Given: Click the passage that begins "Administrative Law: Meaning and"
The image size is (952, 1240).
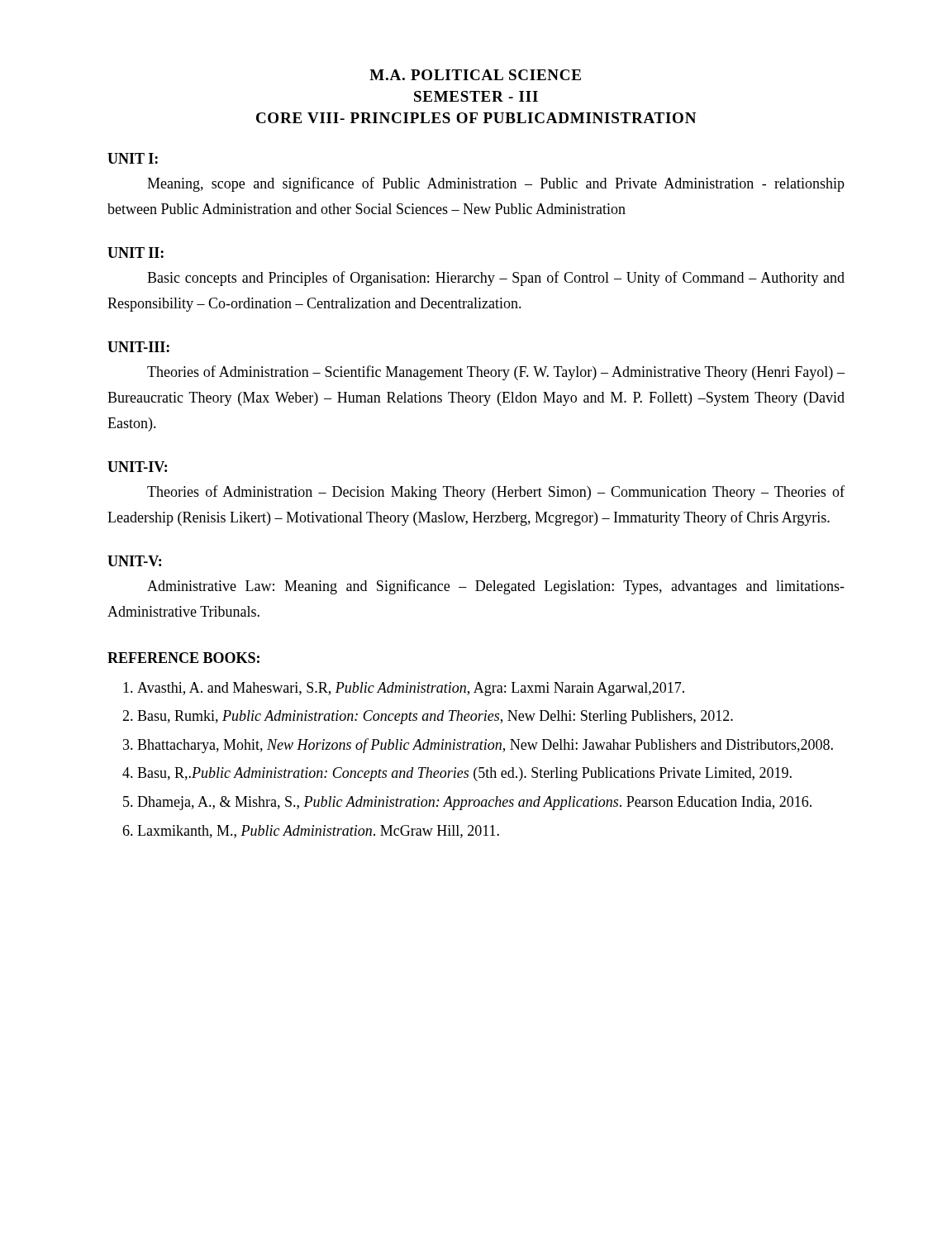Looking at the screenshot, I should (x=476, y=599).
